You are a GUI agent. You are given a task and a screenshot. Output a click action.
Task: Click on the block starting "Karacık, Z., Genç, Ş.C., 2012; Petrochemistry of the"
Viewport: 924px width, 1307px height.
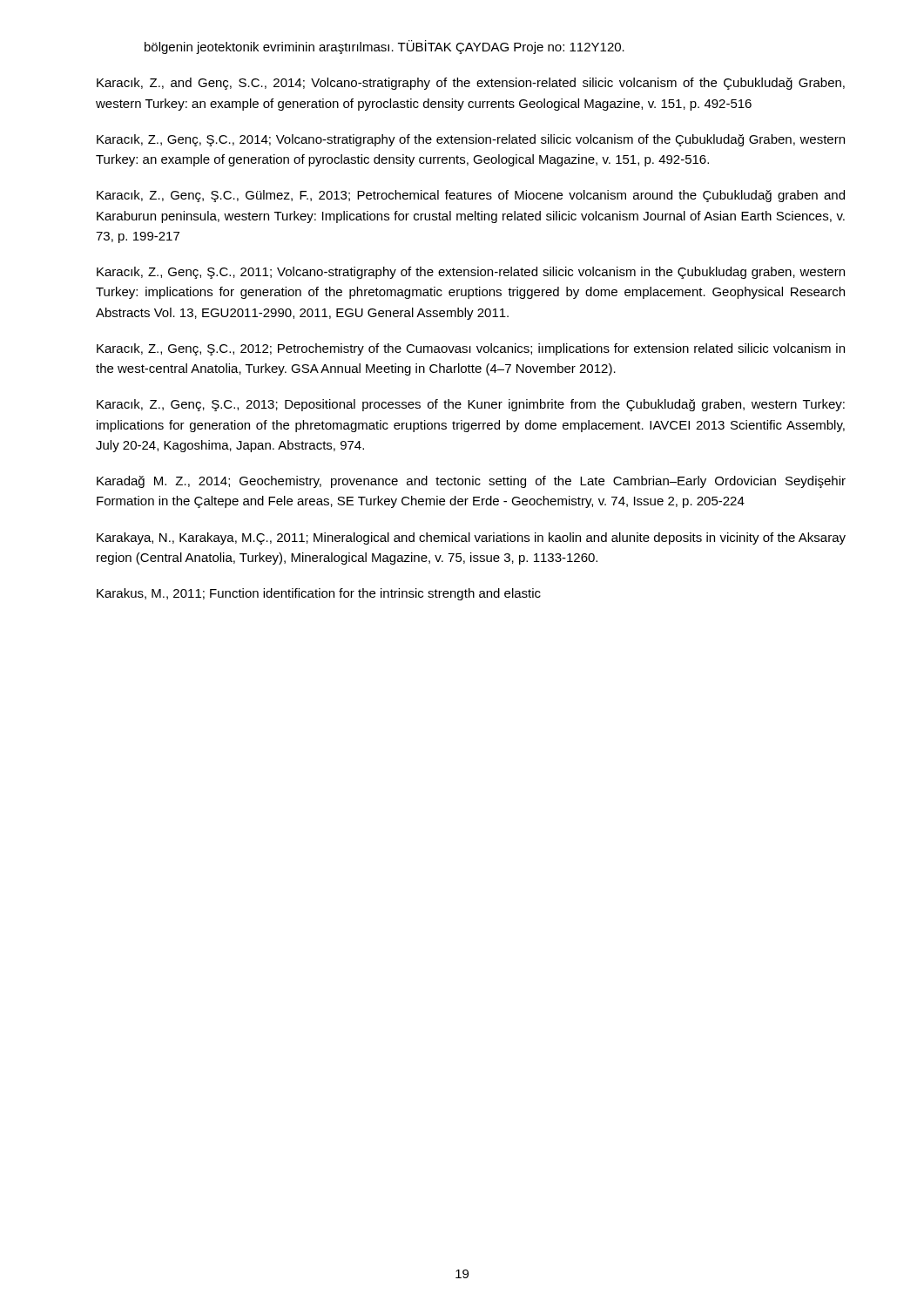click(x=471, y=358)
